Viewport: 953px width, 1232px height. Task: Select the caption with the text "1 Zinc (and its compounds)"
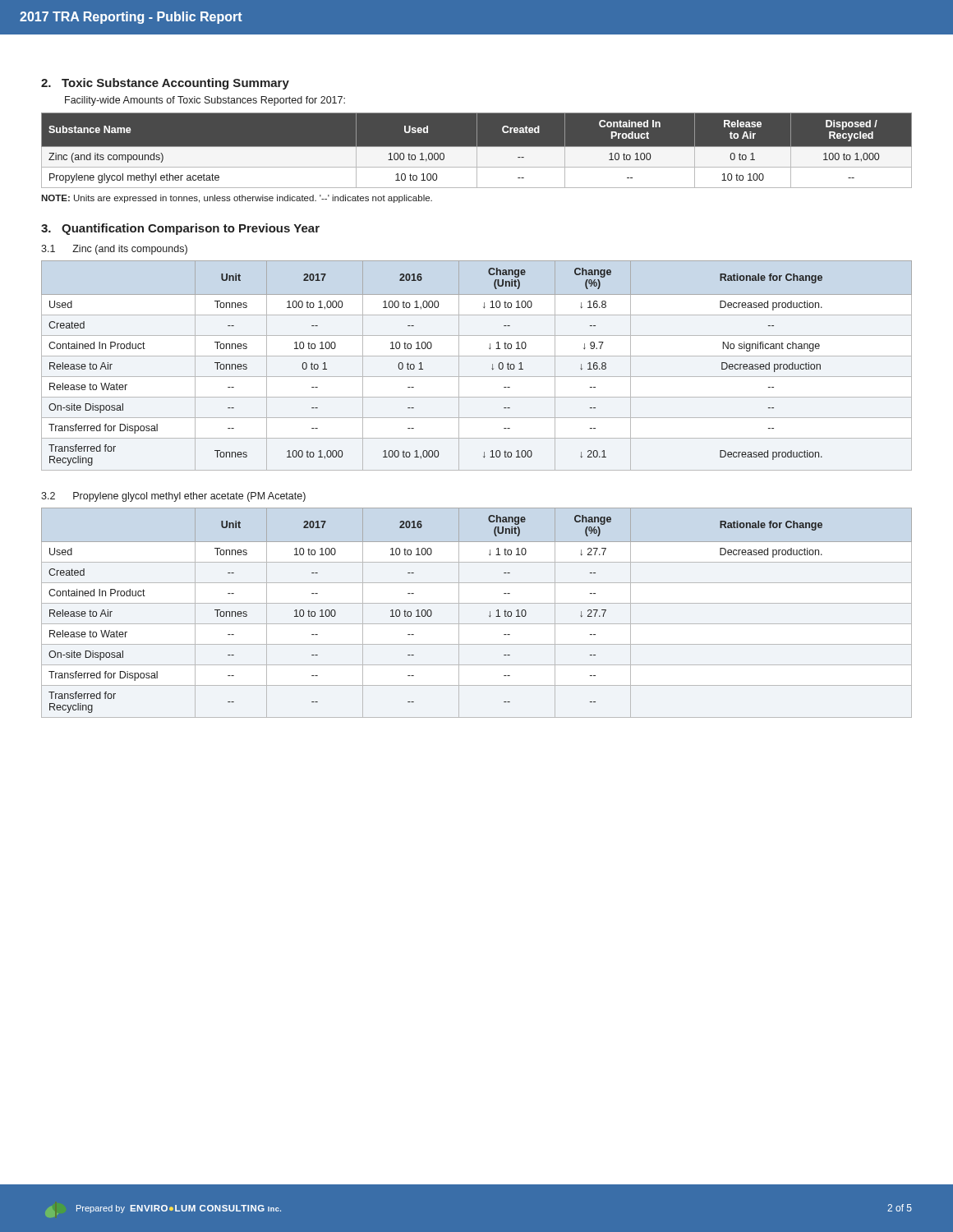point(114,249)
